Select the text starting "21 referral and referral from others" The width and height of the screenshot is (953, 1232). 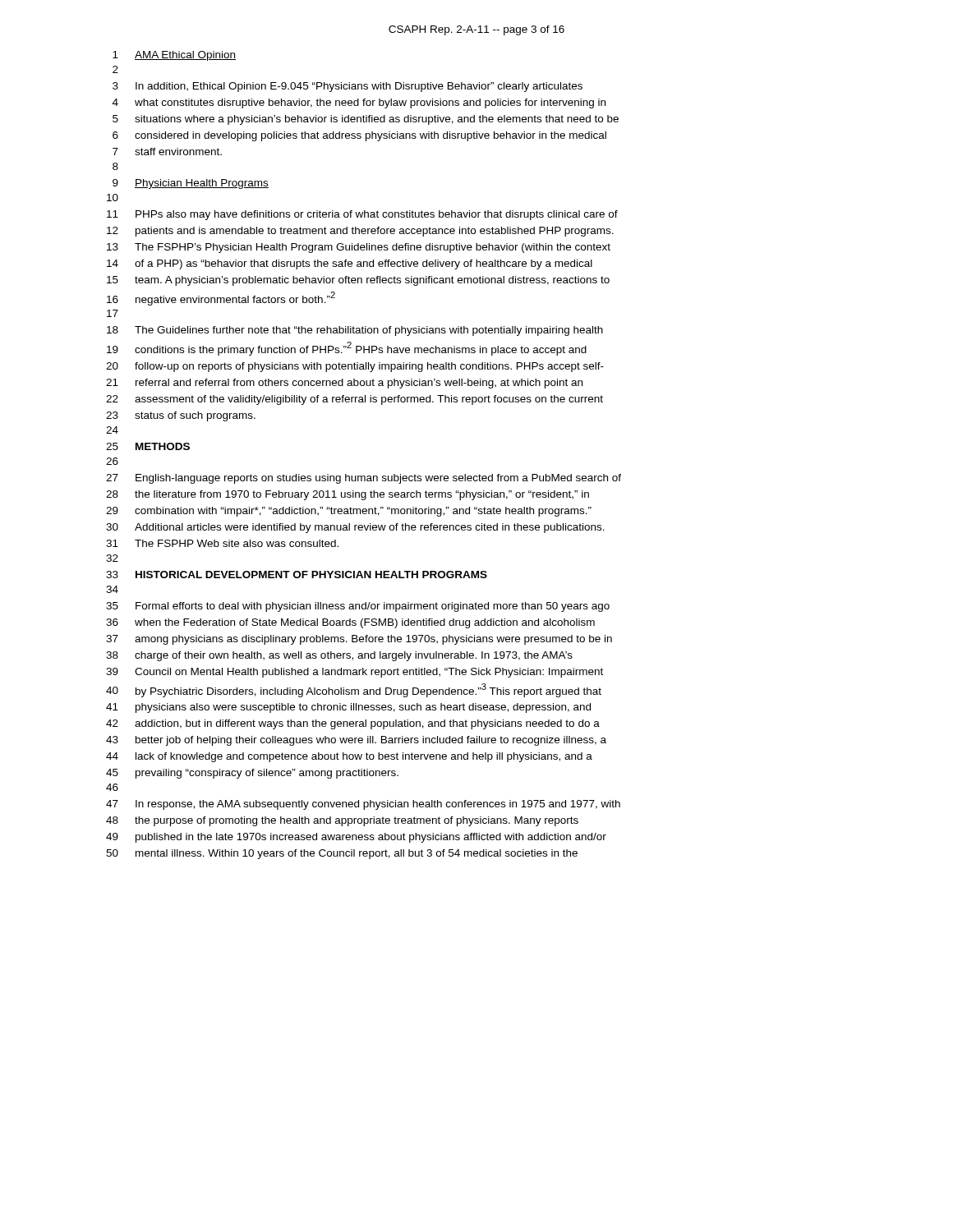pos(488,383)
